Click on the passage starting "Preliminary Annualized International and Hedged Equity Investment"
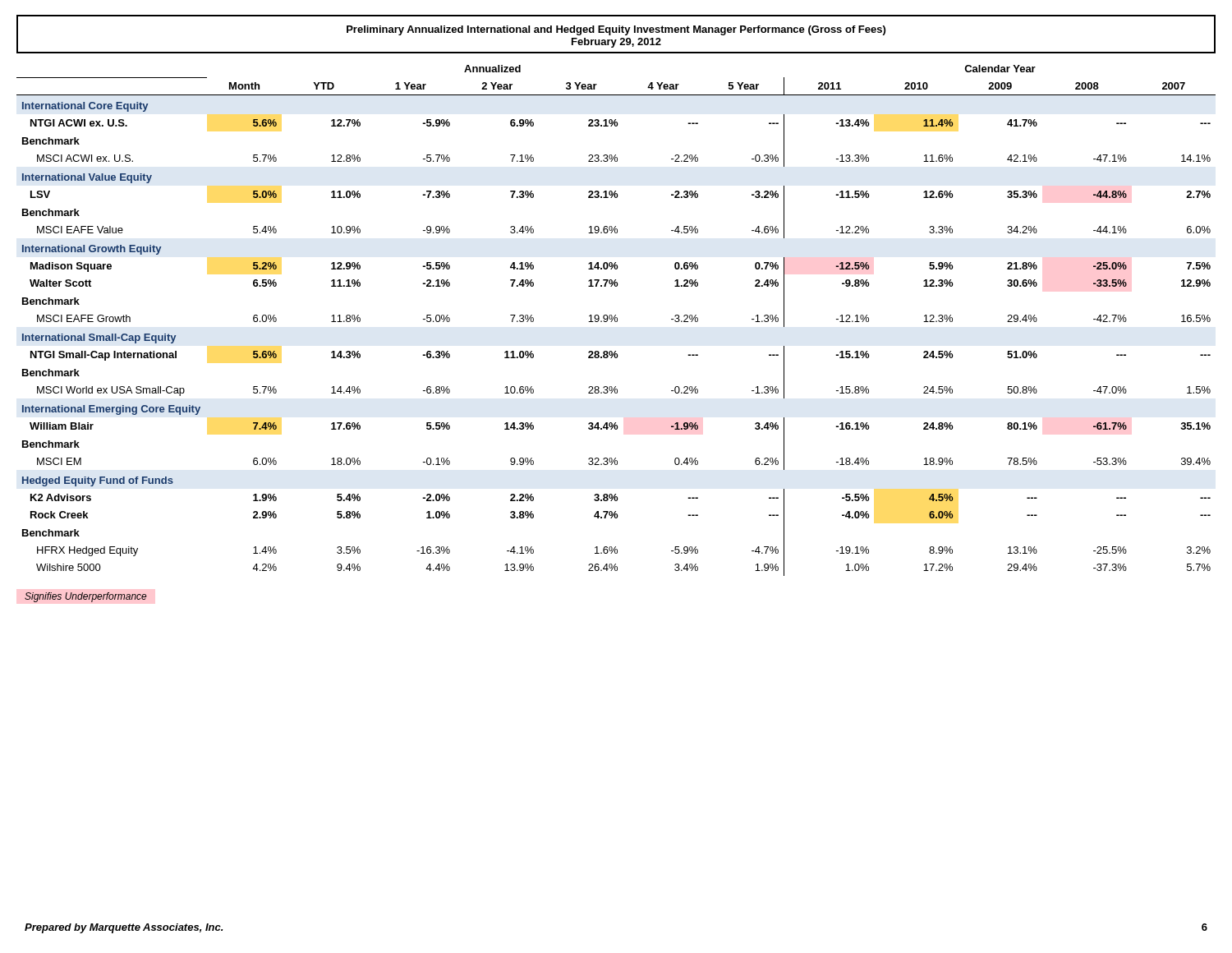The height and width of the screenshot is (953, 1232). (x=616, y=35)
